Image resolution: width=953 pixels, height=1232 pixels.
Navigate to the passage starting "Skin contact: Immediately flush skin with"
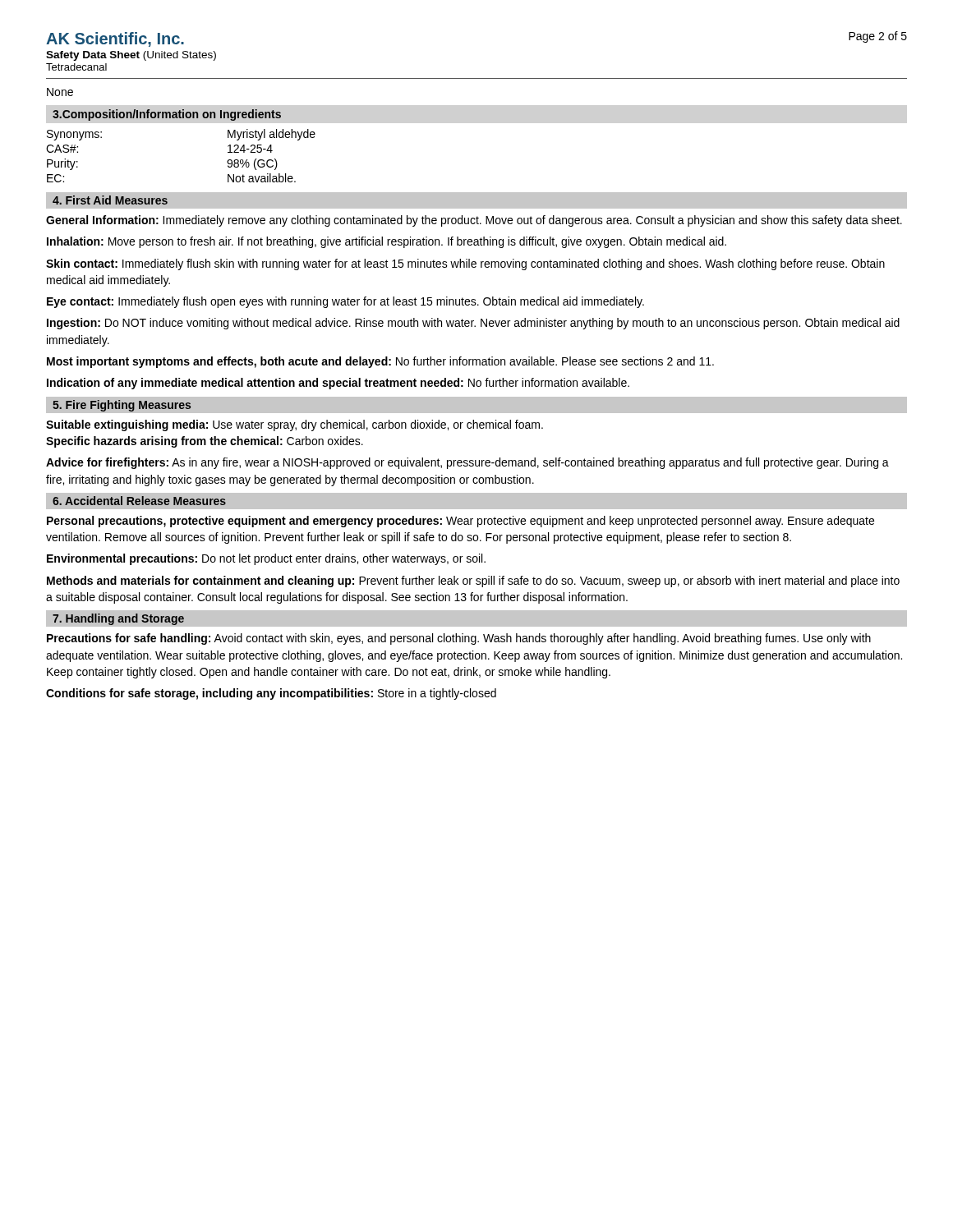point(465,272)
